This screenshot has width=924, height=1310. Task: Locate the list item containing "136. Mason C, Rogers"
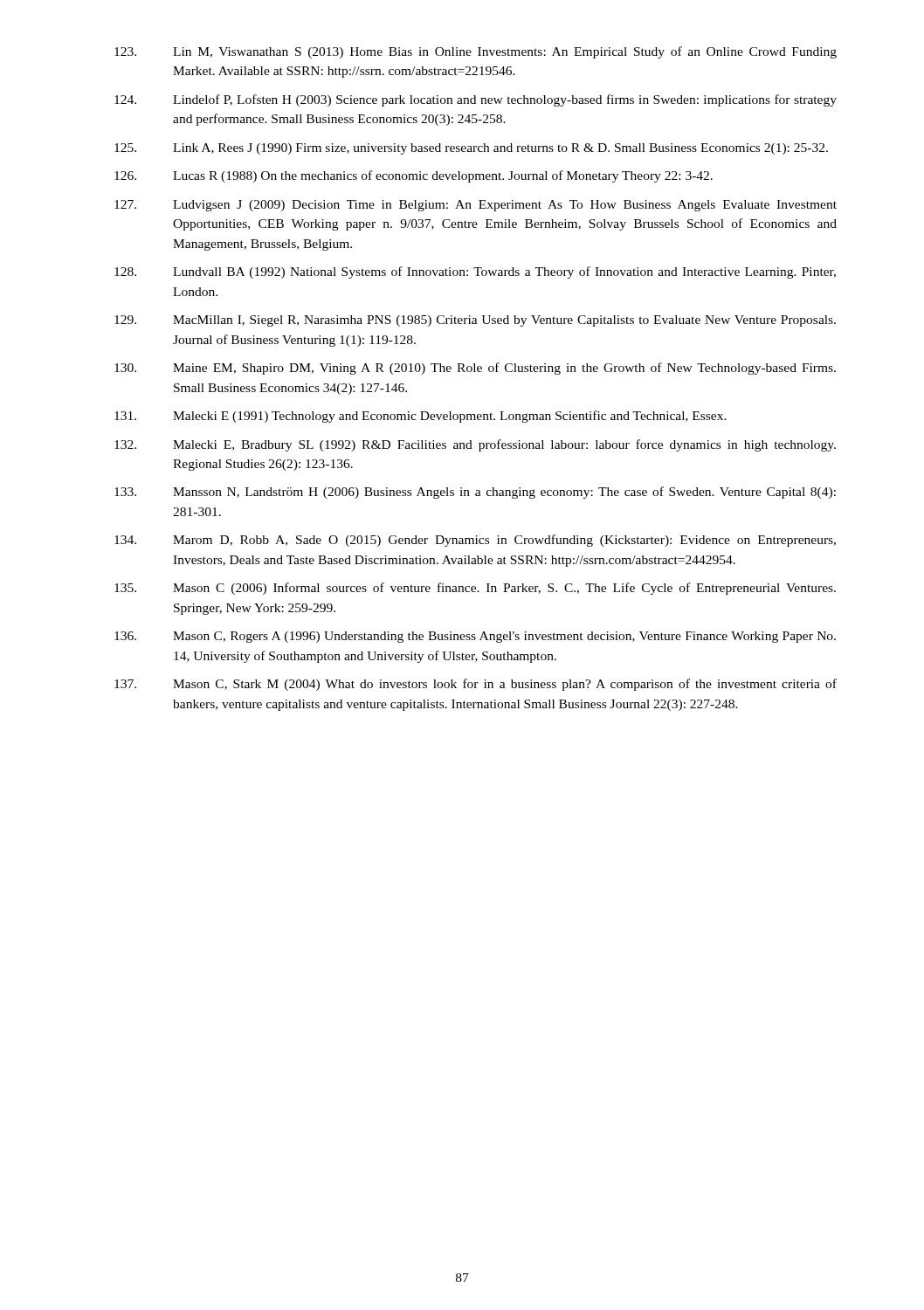(x=475, y=646)
